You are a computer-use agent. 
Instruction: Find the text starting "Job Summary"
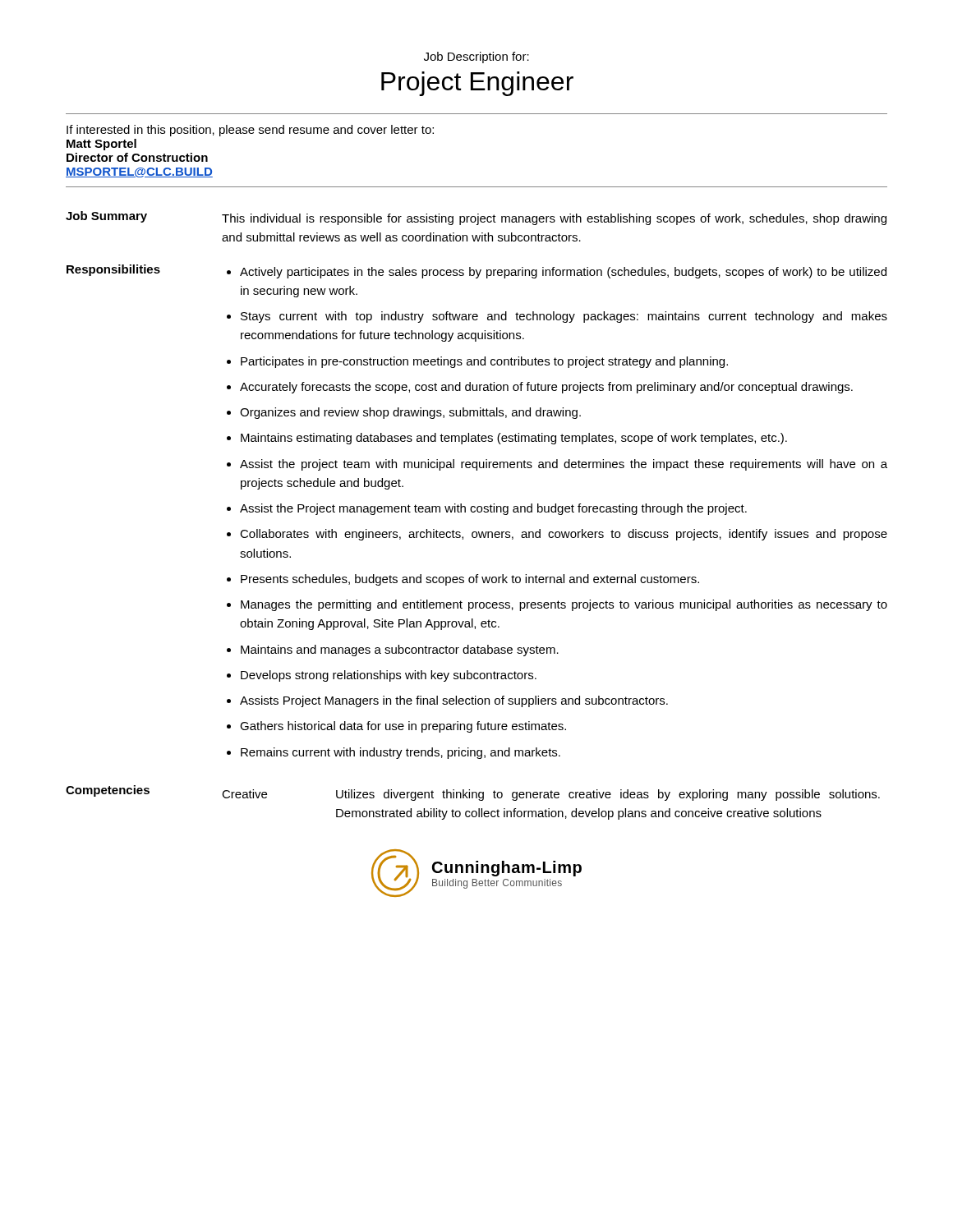pos(106,216)
